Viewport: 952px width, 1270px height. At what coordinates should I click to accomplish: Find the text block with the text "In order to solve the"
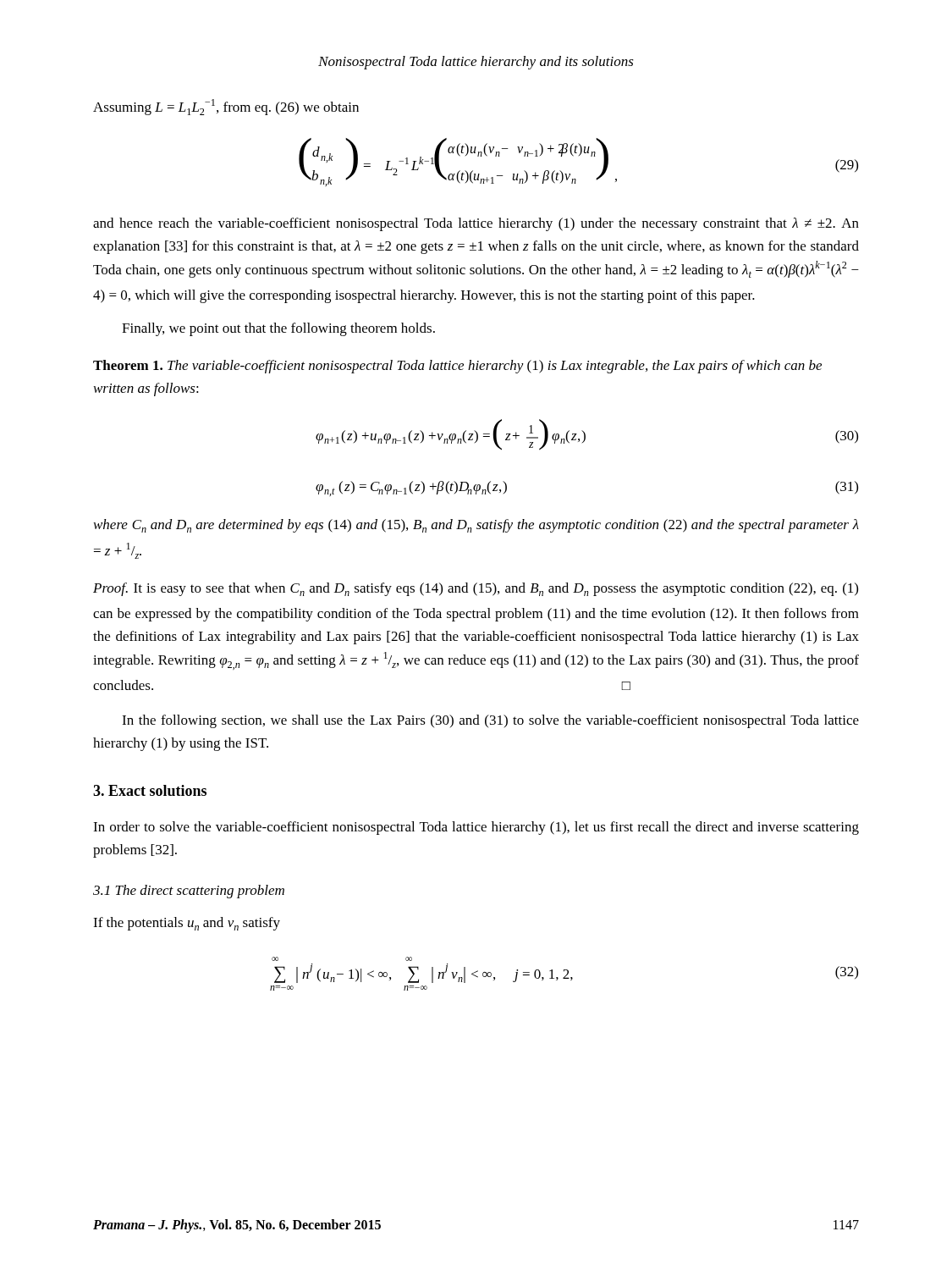click(476, 838)
